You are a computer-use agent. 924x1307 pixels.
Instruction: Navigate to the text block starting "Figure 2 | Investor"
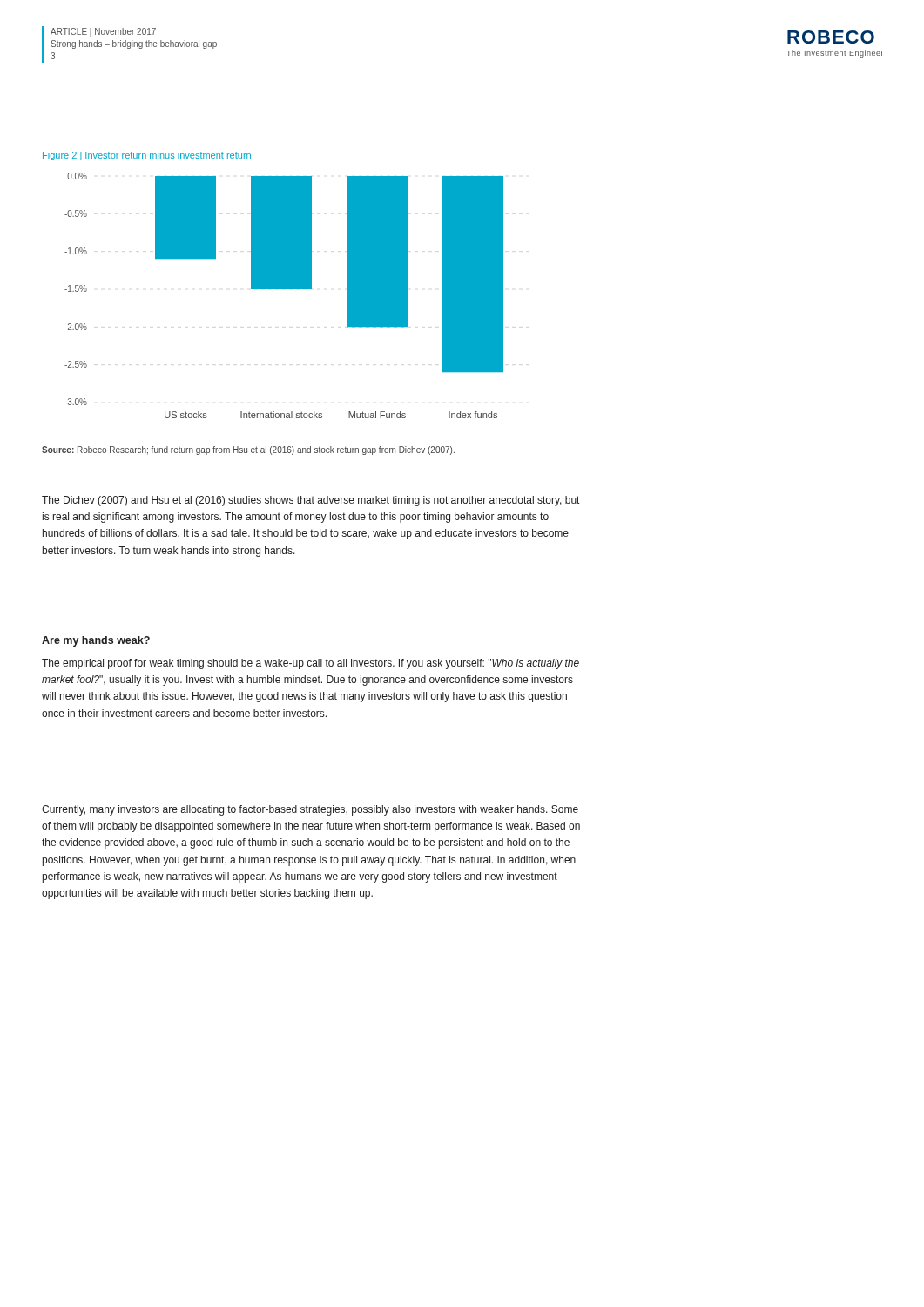[x=147, y=155]
